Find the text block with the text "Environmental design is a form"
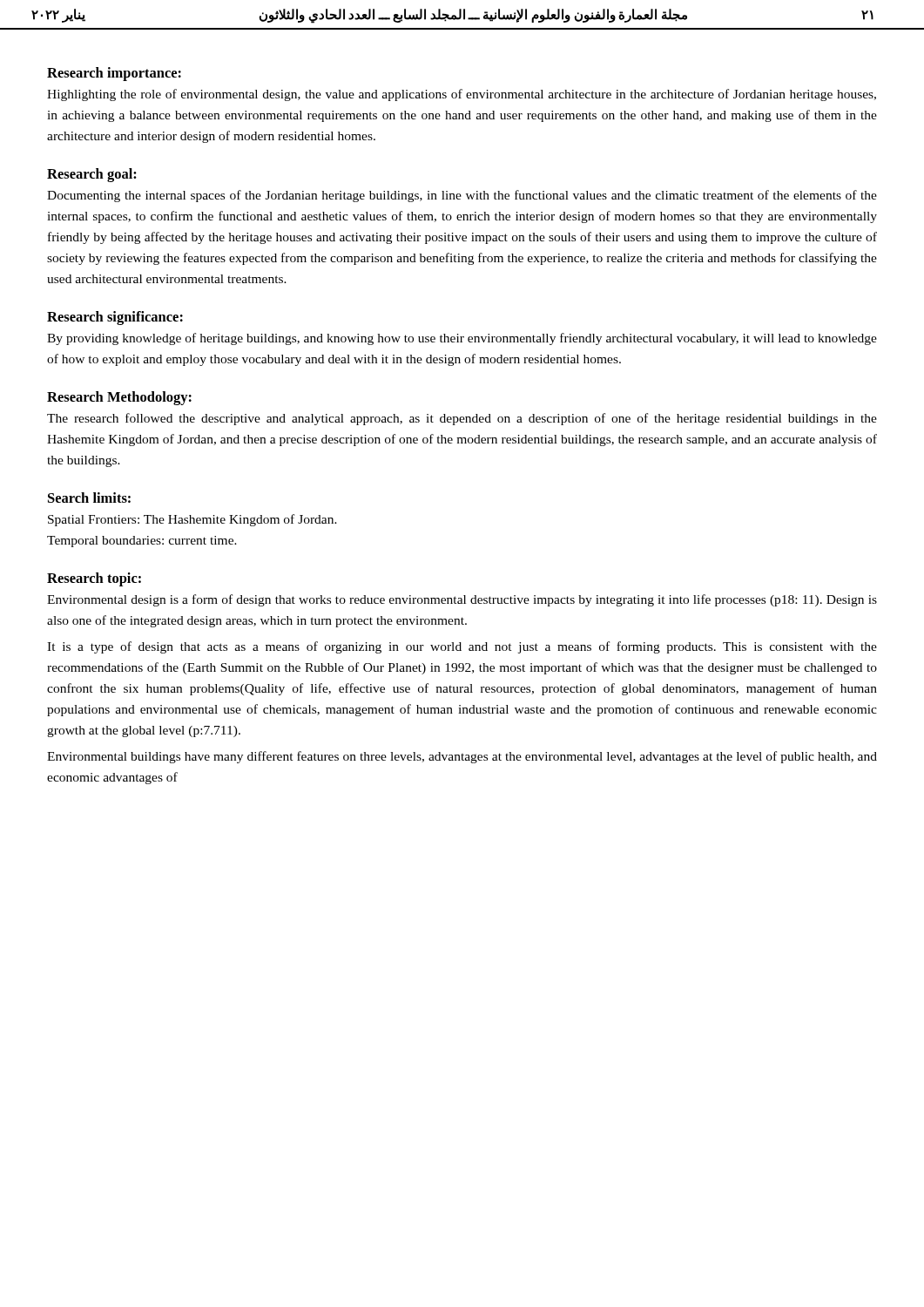Viewport: 924px width, 1307px height. (x=462, y=610)
